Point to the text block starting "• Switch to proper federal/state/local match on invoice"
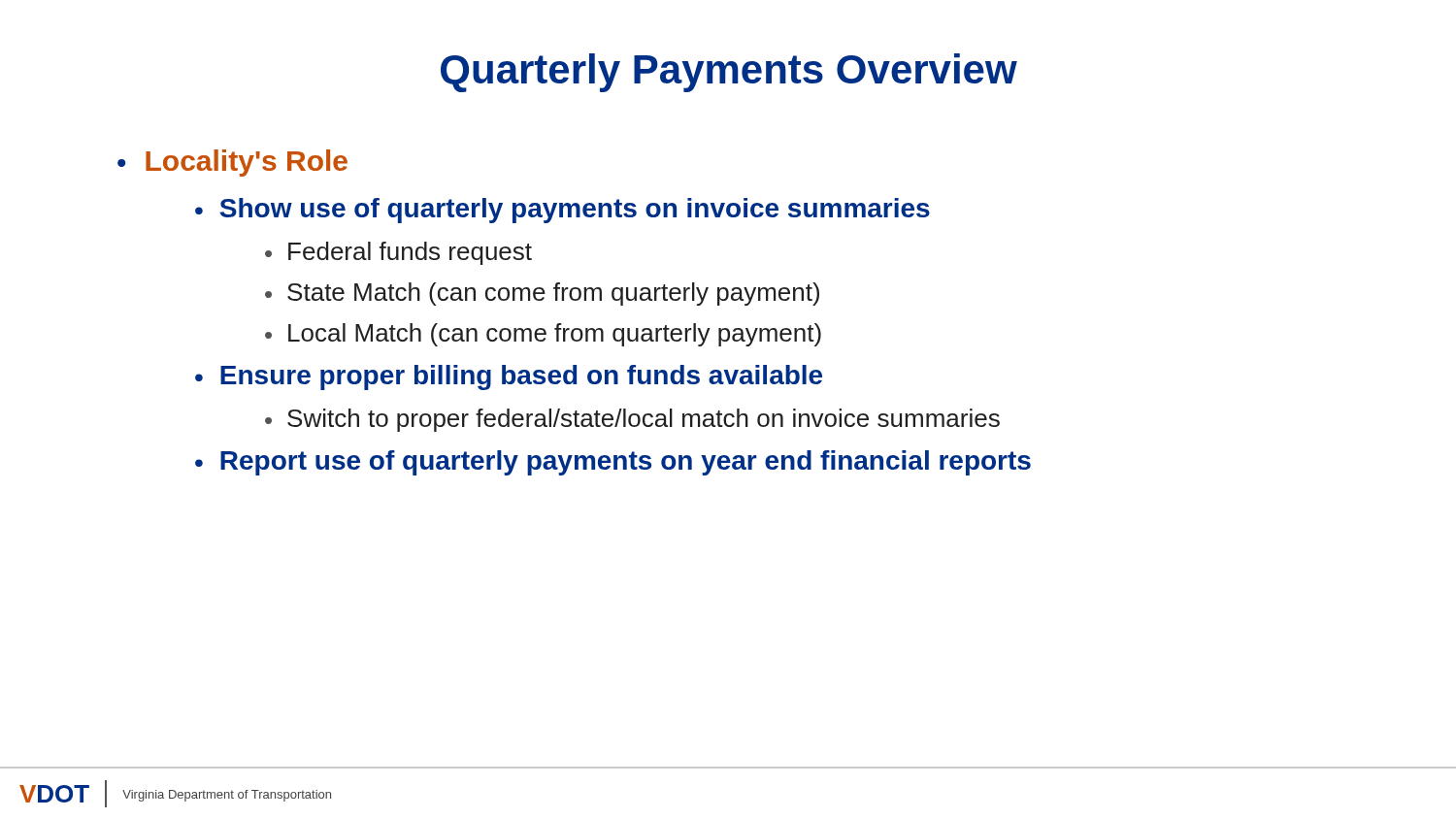 [632, 420]
